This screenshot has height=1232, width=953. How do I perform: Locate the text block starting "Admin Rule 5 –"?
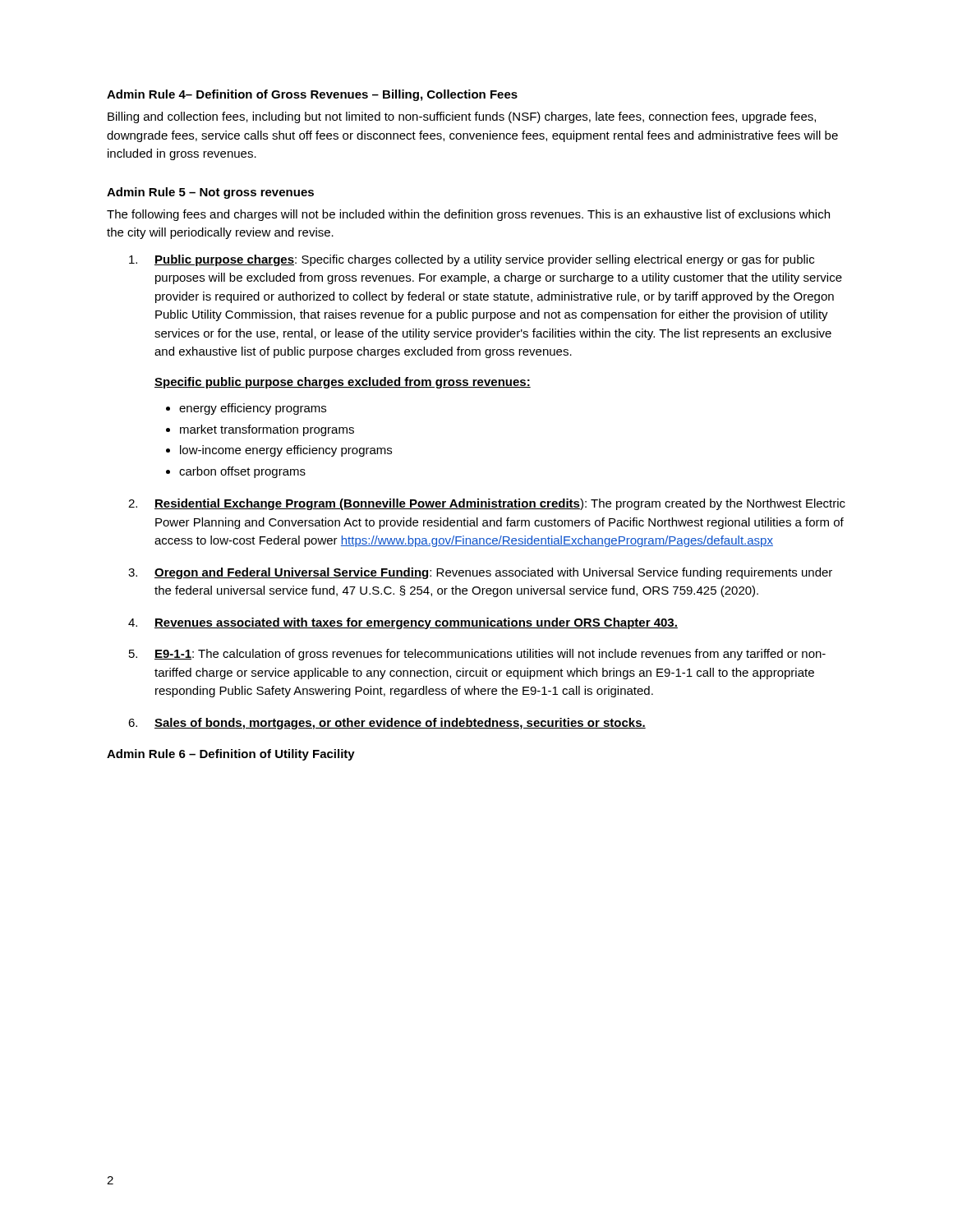[211, 191]
